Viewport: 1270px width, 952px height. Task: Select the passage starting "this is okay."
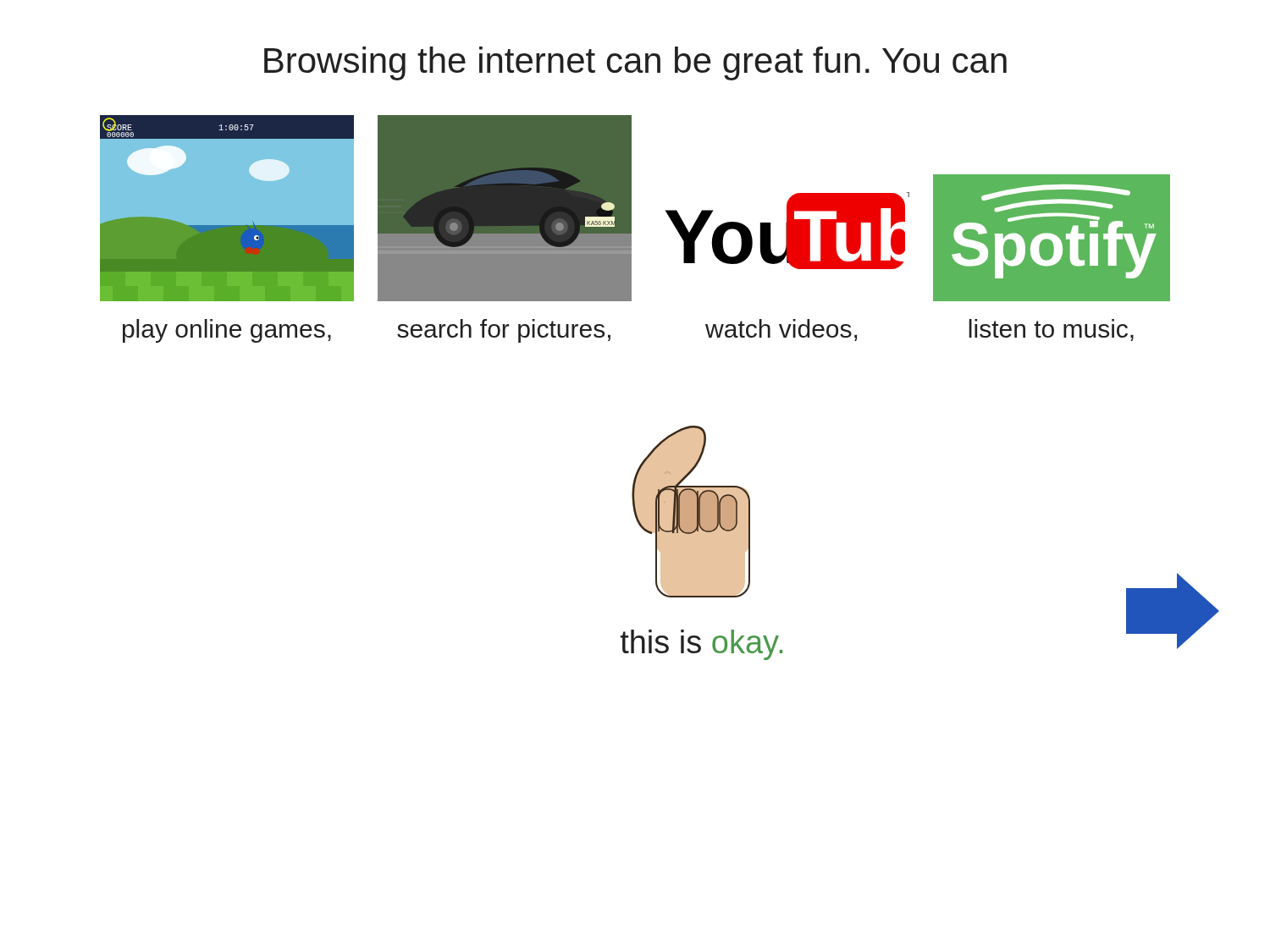(703, 642)
